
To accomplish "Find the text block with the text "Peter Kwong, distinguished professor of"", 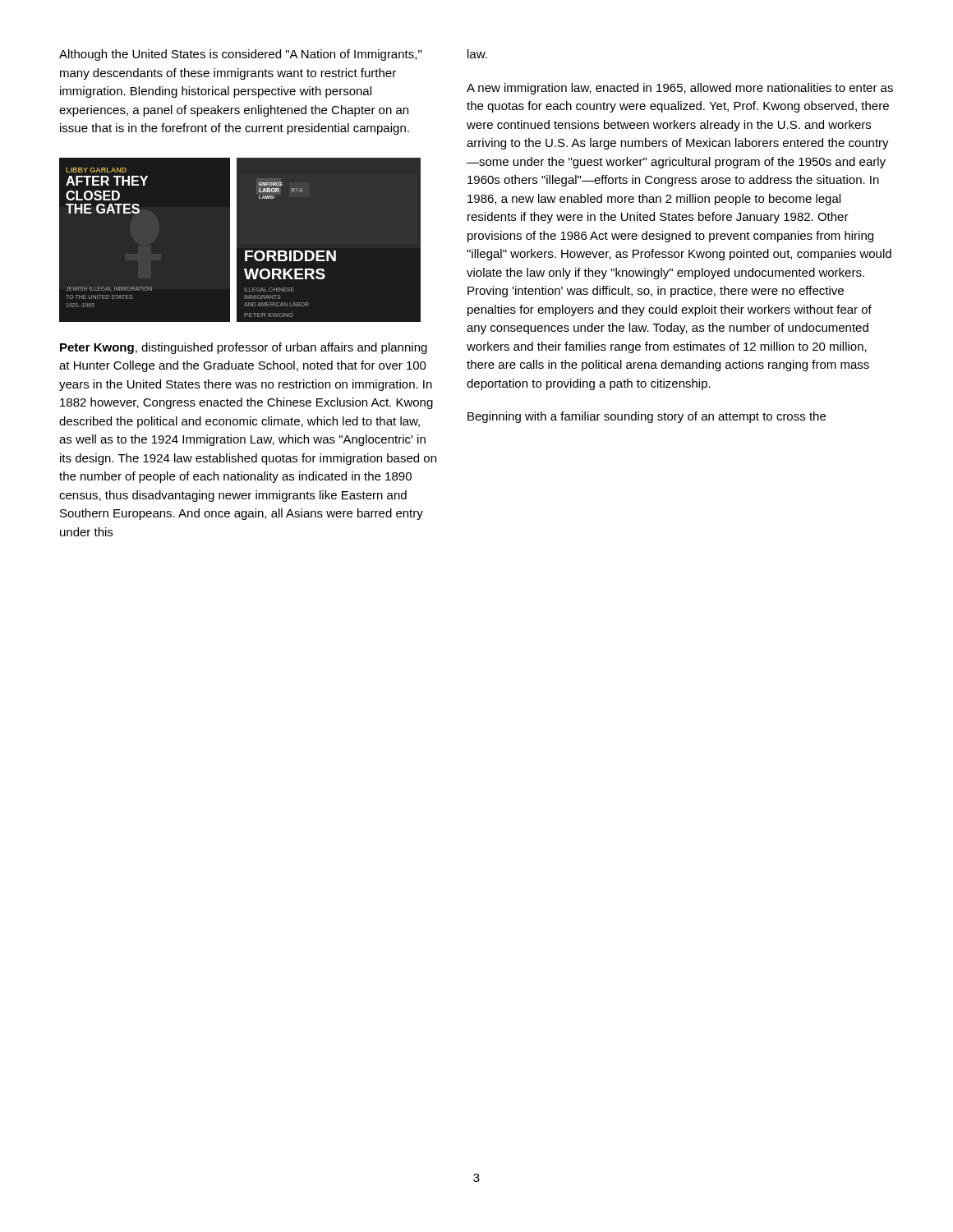I will [248, 439].
